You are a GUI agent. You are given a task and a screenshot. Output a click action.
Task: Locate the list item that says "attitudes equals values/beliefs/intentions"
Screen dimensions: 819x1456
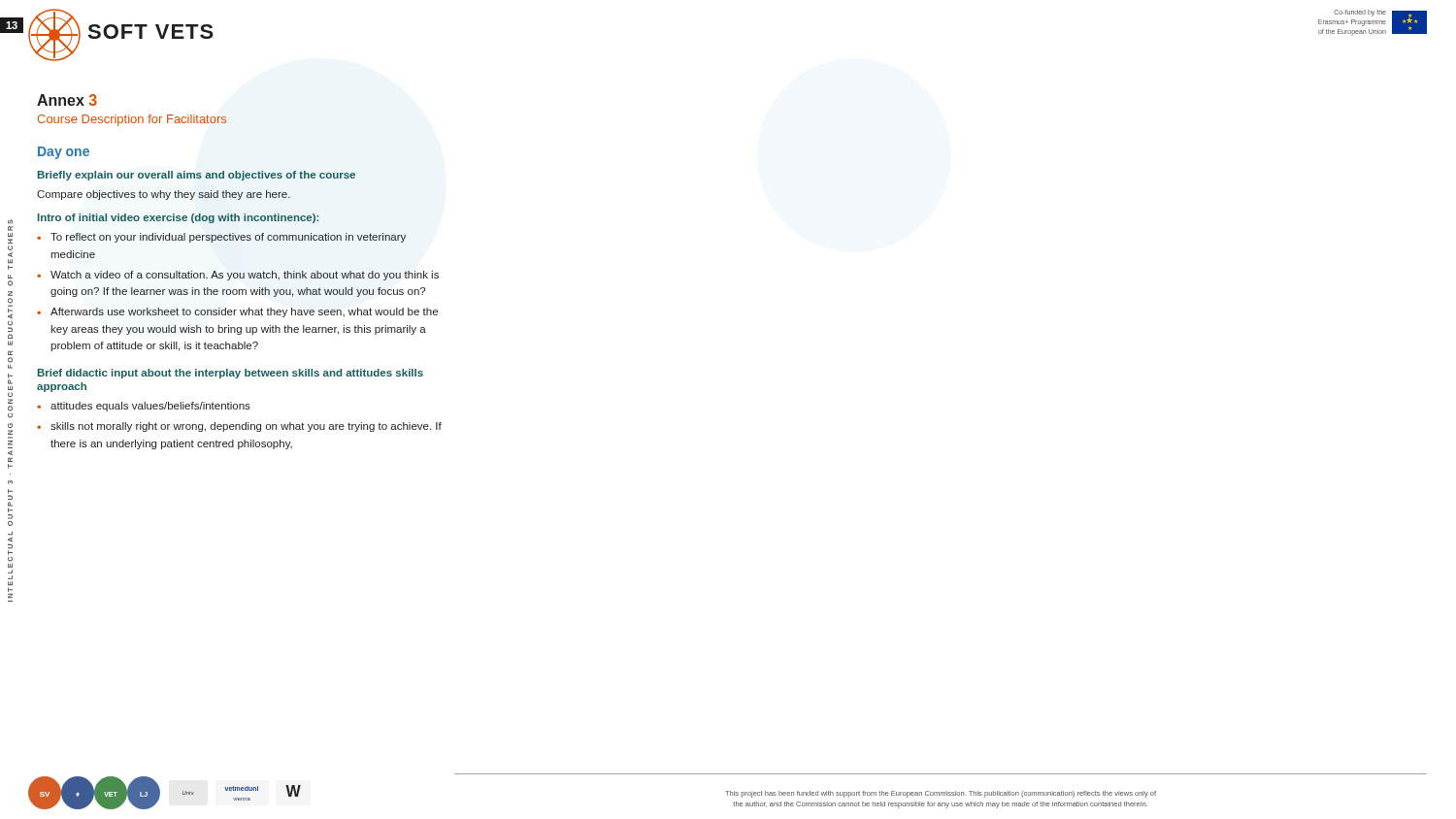(150, 406)
